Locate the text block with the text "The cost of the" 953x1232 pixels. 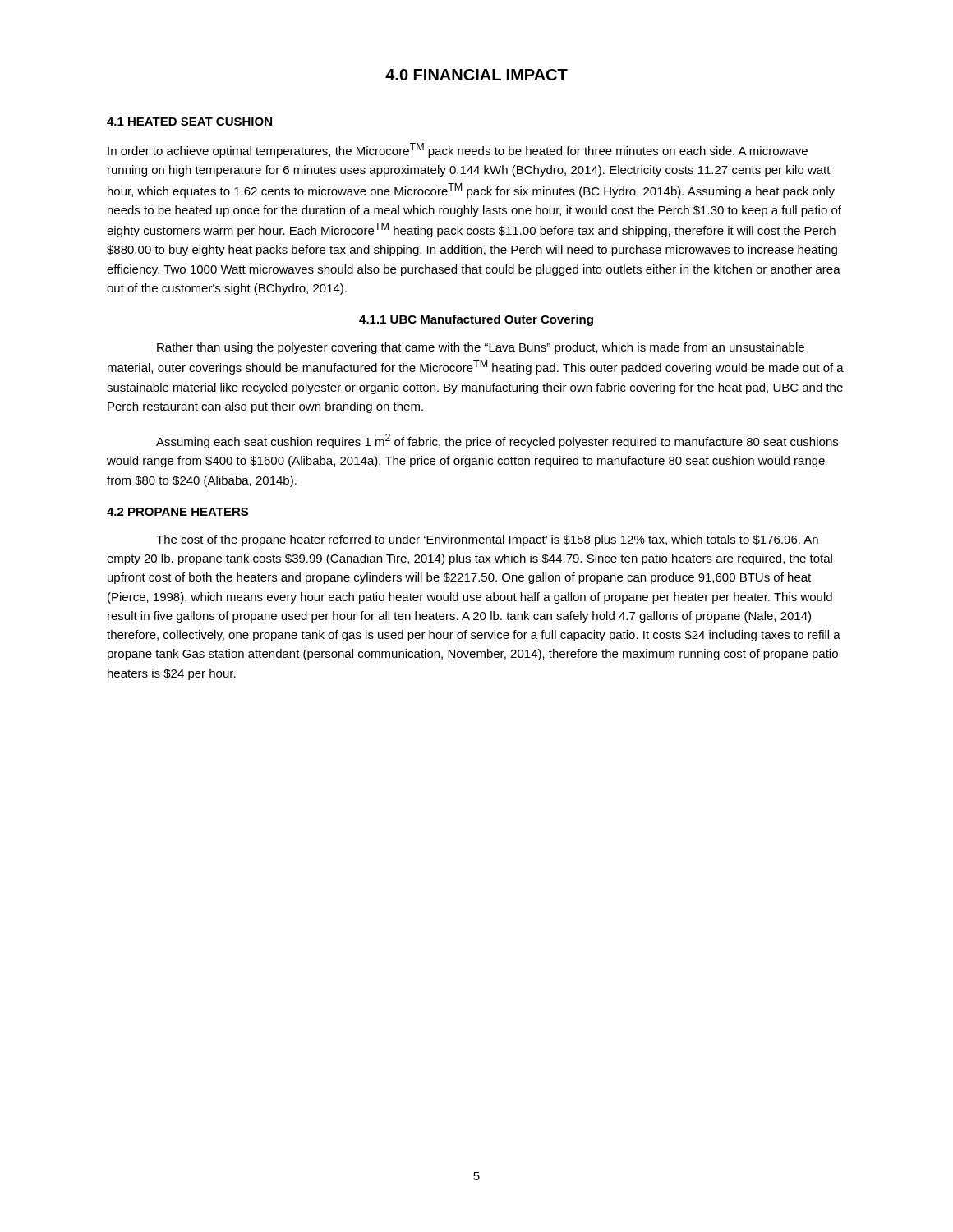click(x=474, y=606)
